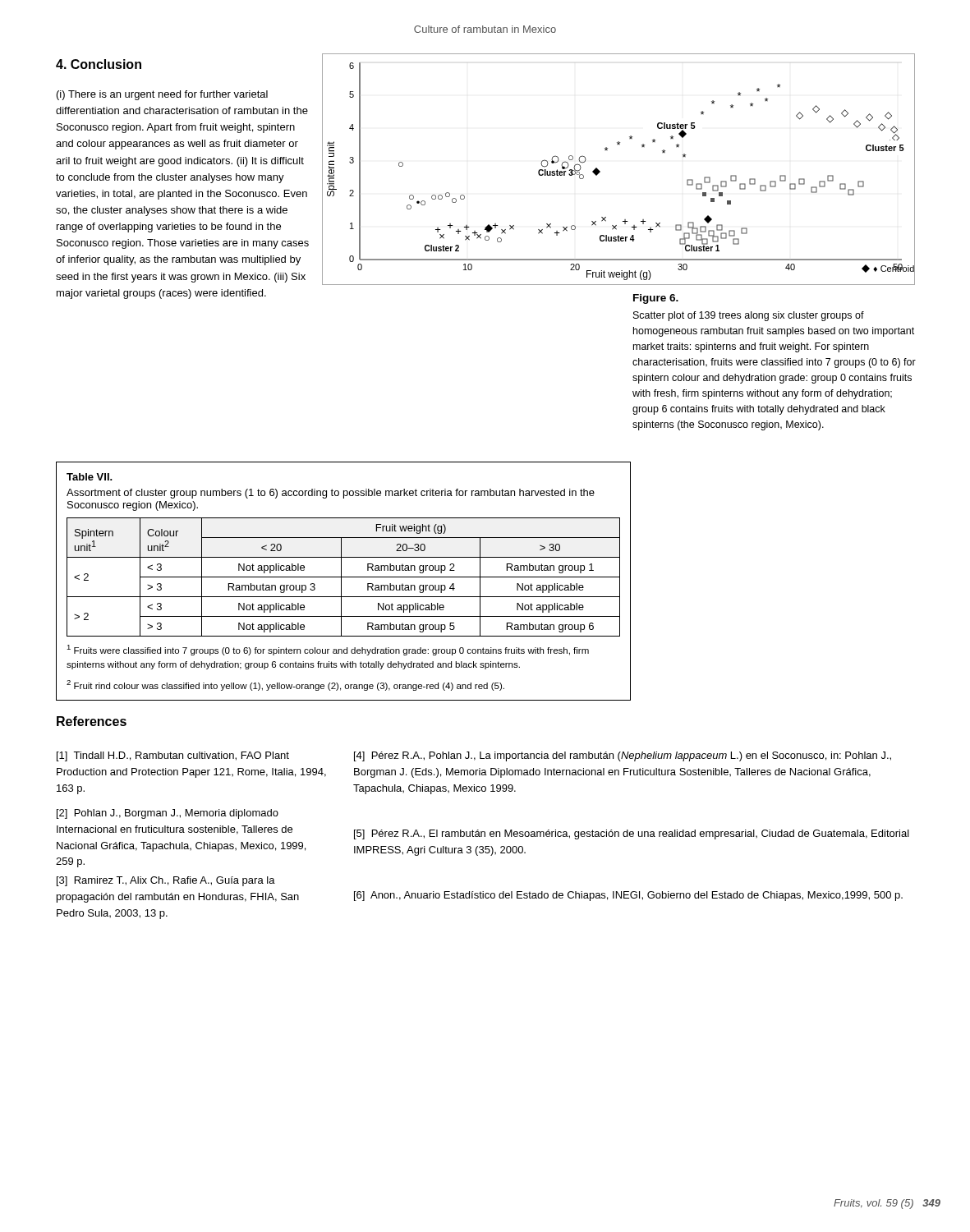
Task: Locate the block of text that opens with "[2] Pohlan J., Borgman J.,"
Action: point(181,837)
